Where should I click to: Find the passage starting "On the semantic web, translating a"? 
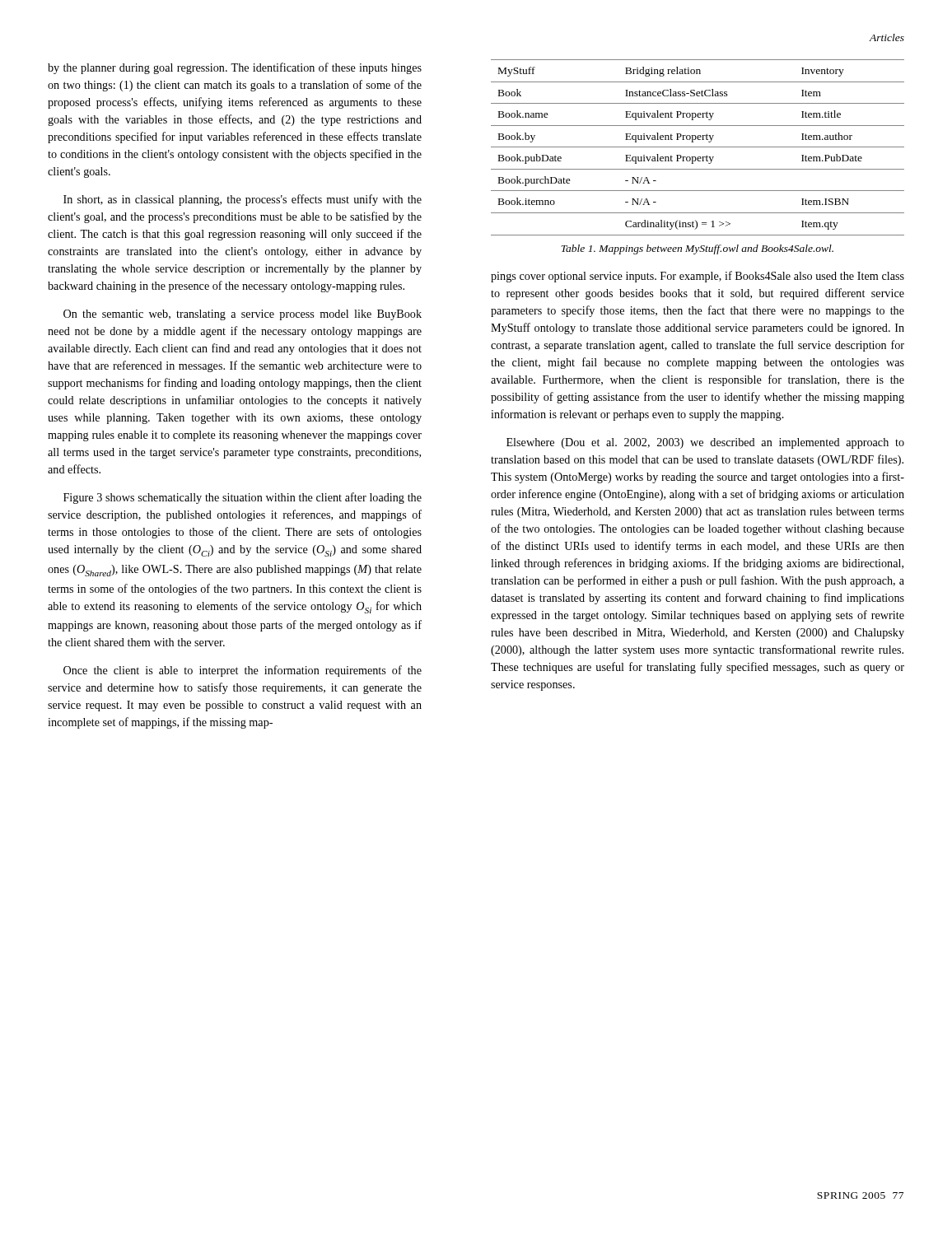click(x=235, y=392)
